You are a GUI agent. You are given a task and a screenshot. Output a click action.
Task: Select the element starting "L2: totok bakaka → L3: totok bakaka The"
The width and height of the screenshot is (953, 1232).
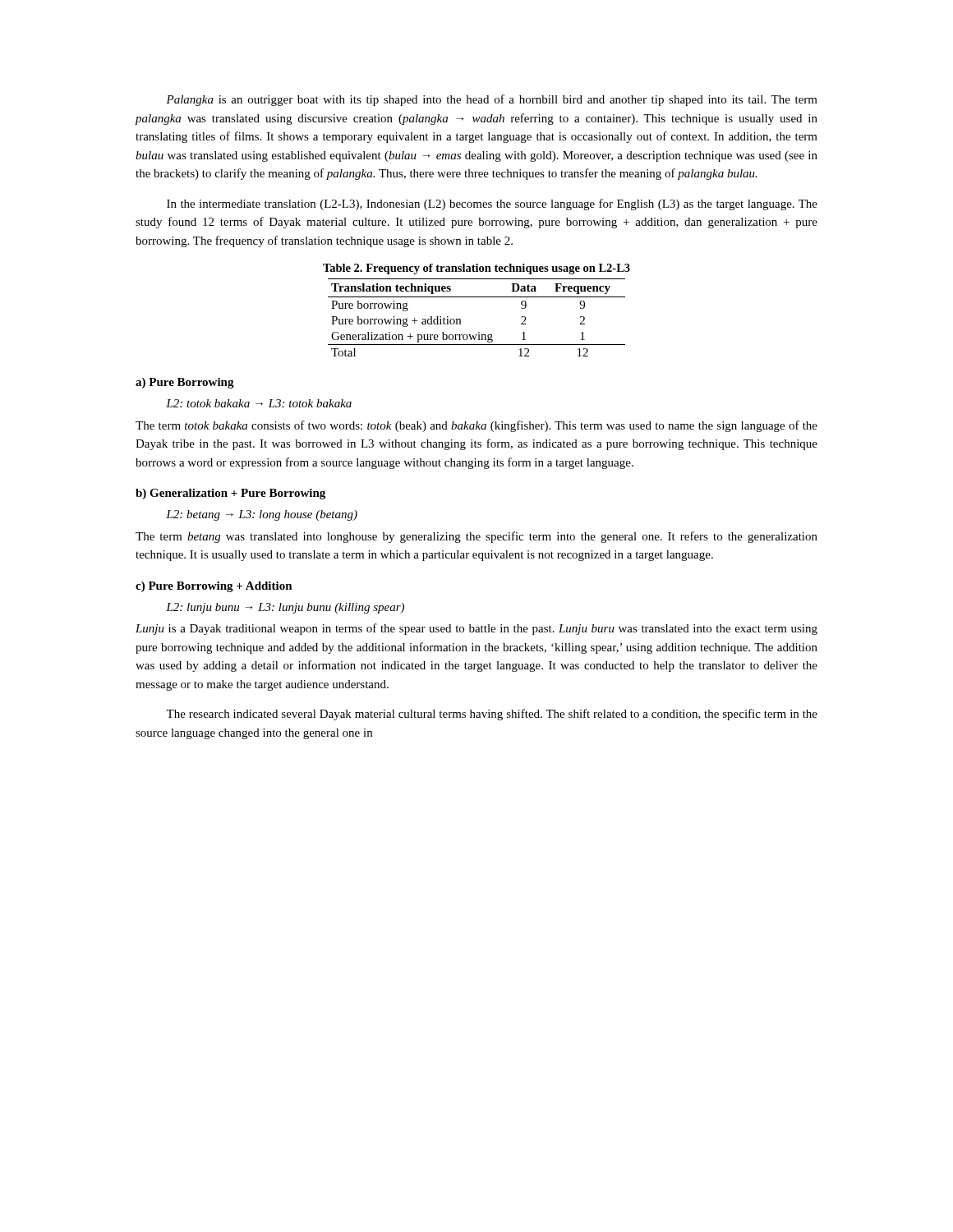pyautogui.click(x=476, y=433)
